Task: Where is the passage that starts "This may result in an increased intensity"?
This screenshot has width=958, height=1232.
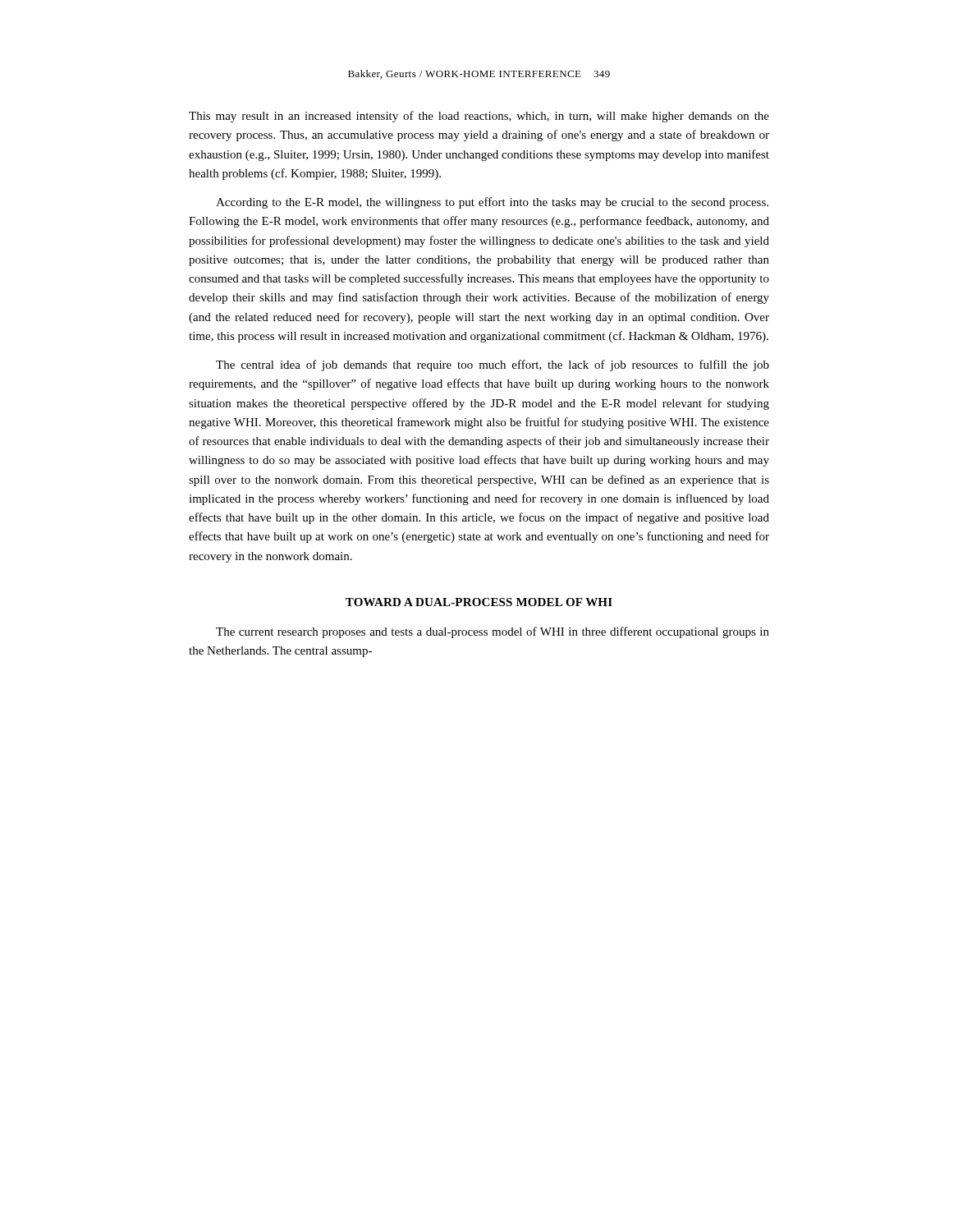Action: (x=479, y=144)
